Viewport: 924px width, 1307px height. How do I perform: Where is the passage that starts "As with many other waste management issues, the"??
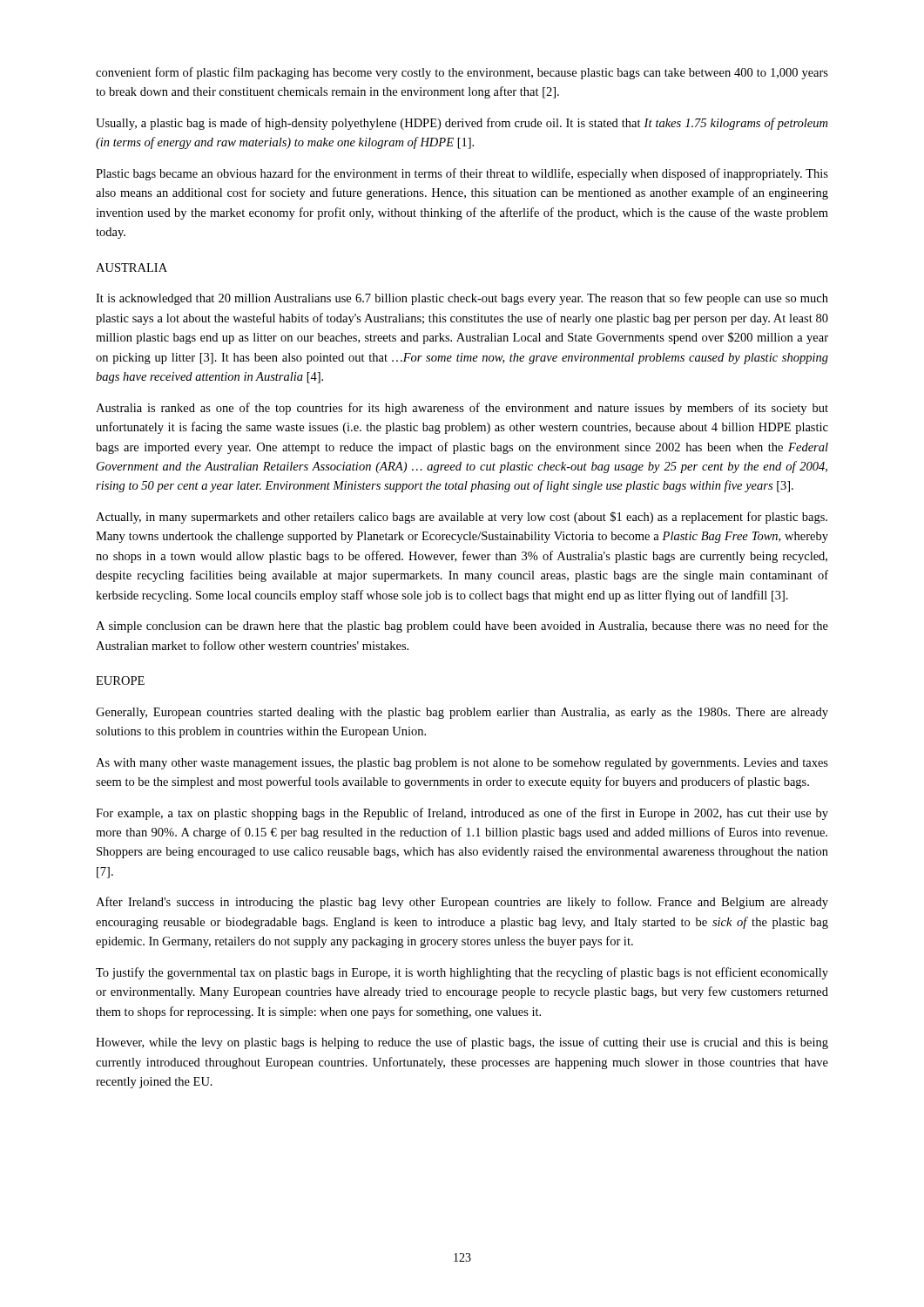(x=462, y=772)
